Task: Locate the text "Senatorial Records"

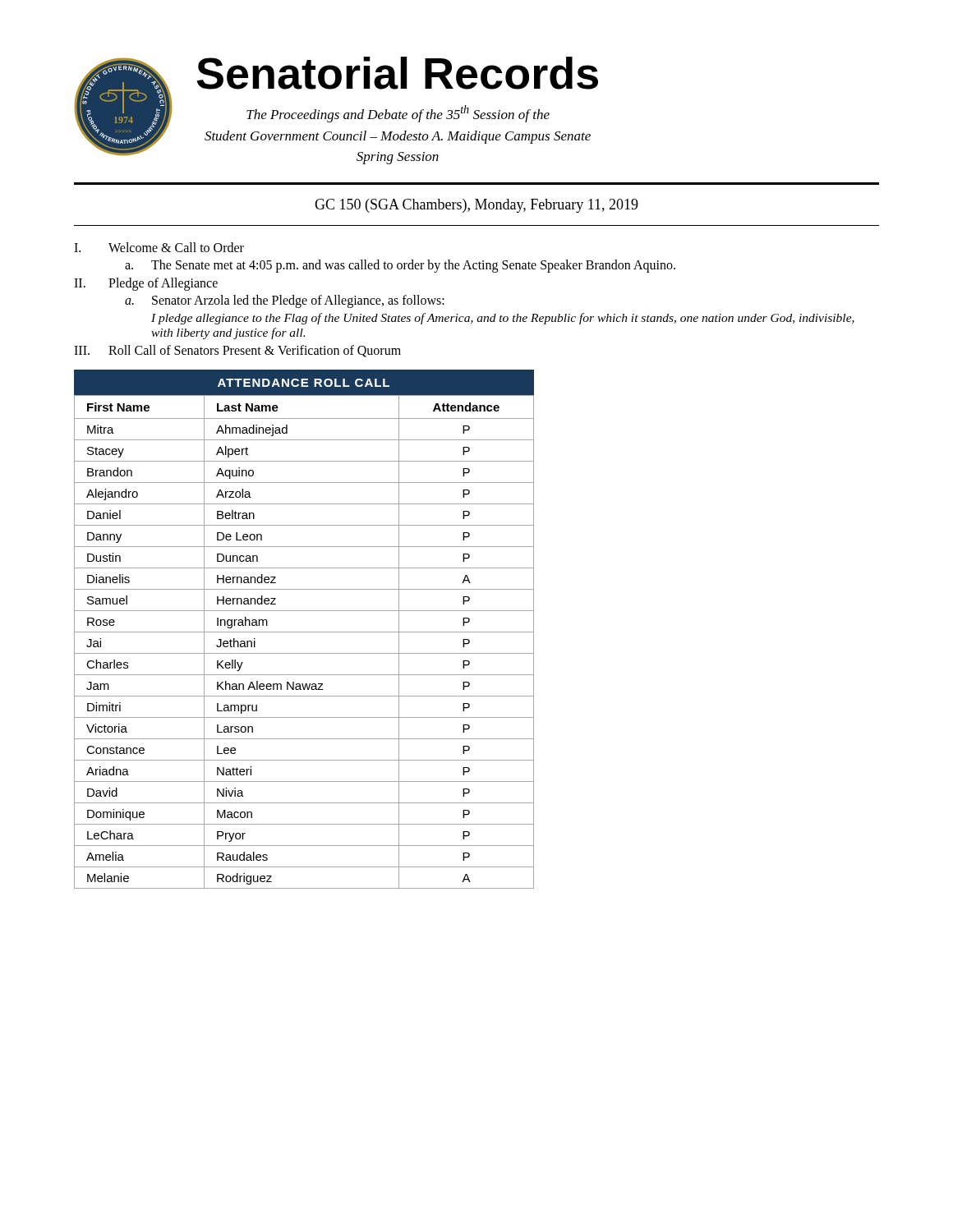Action: point(398,73)
